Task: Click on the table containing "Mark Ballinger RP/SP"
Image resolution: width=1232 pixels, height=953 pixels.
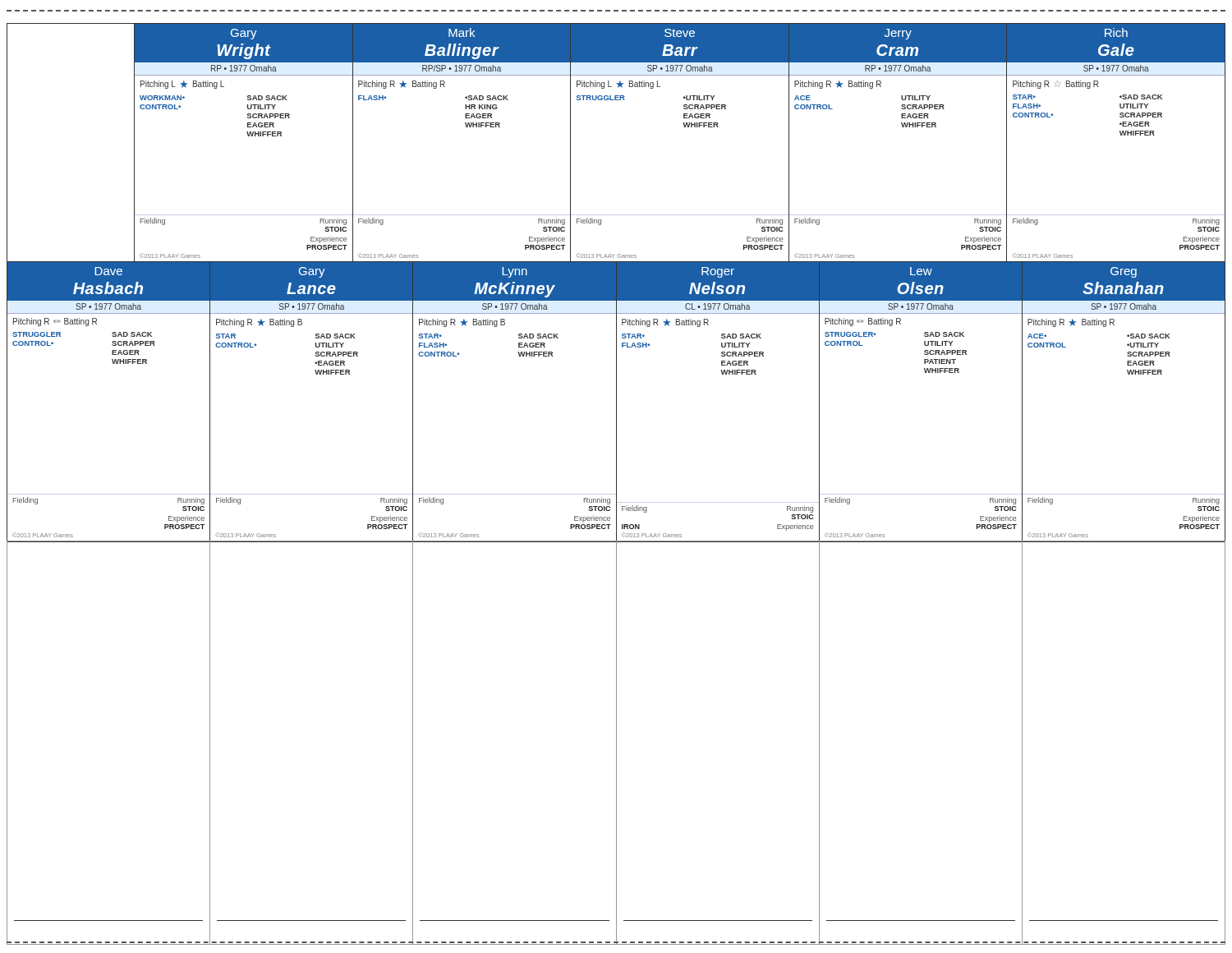Action: coord(462,143)
